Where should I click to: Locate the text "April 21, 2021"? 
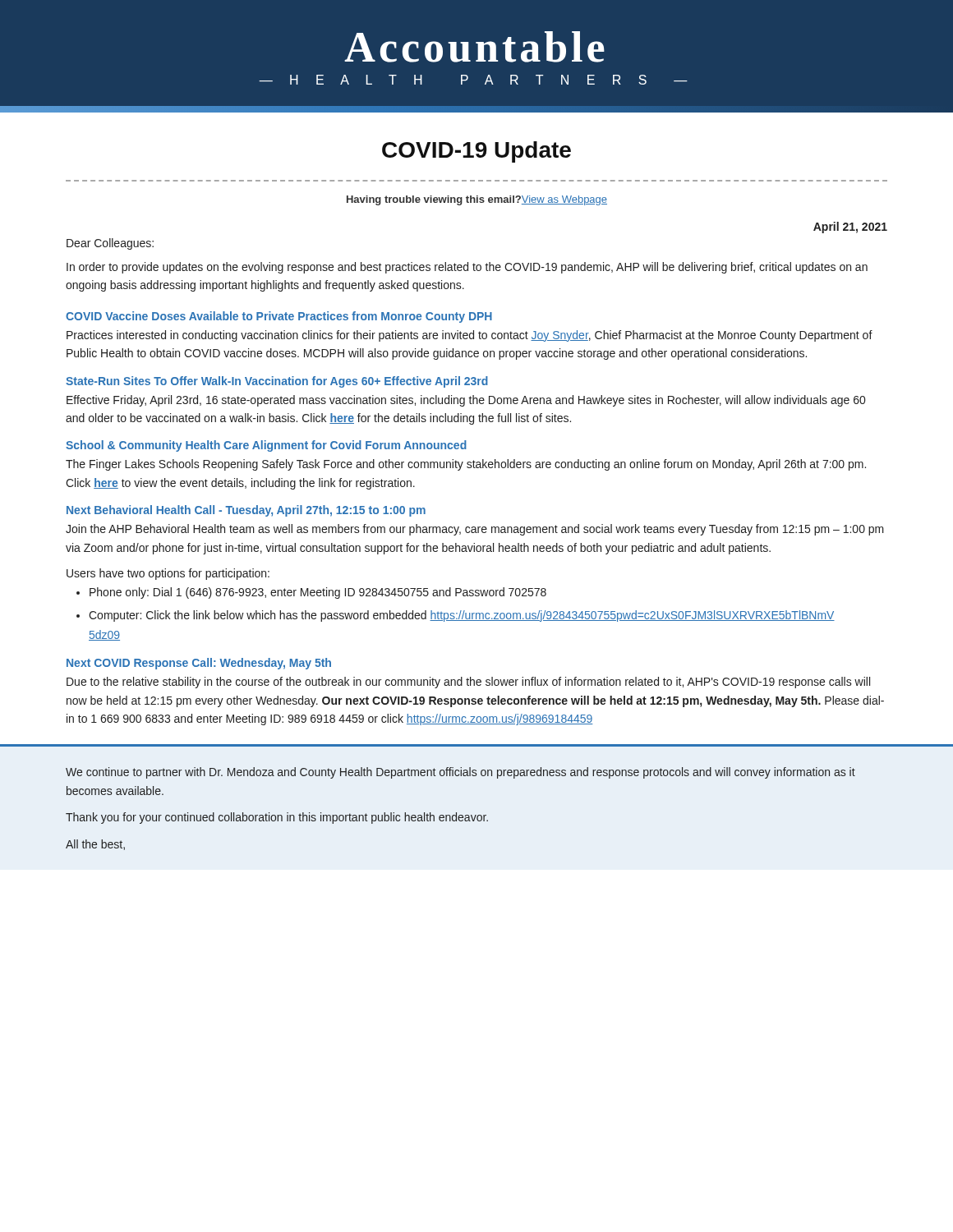point(850,227)
